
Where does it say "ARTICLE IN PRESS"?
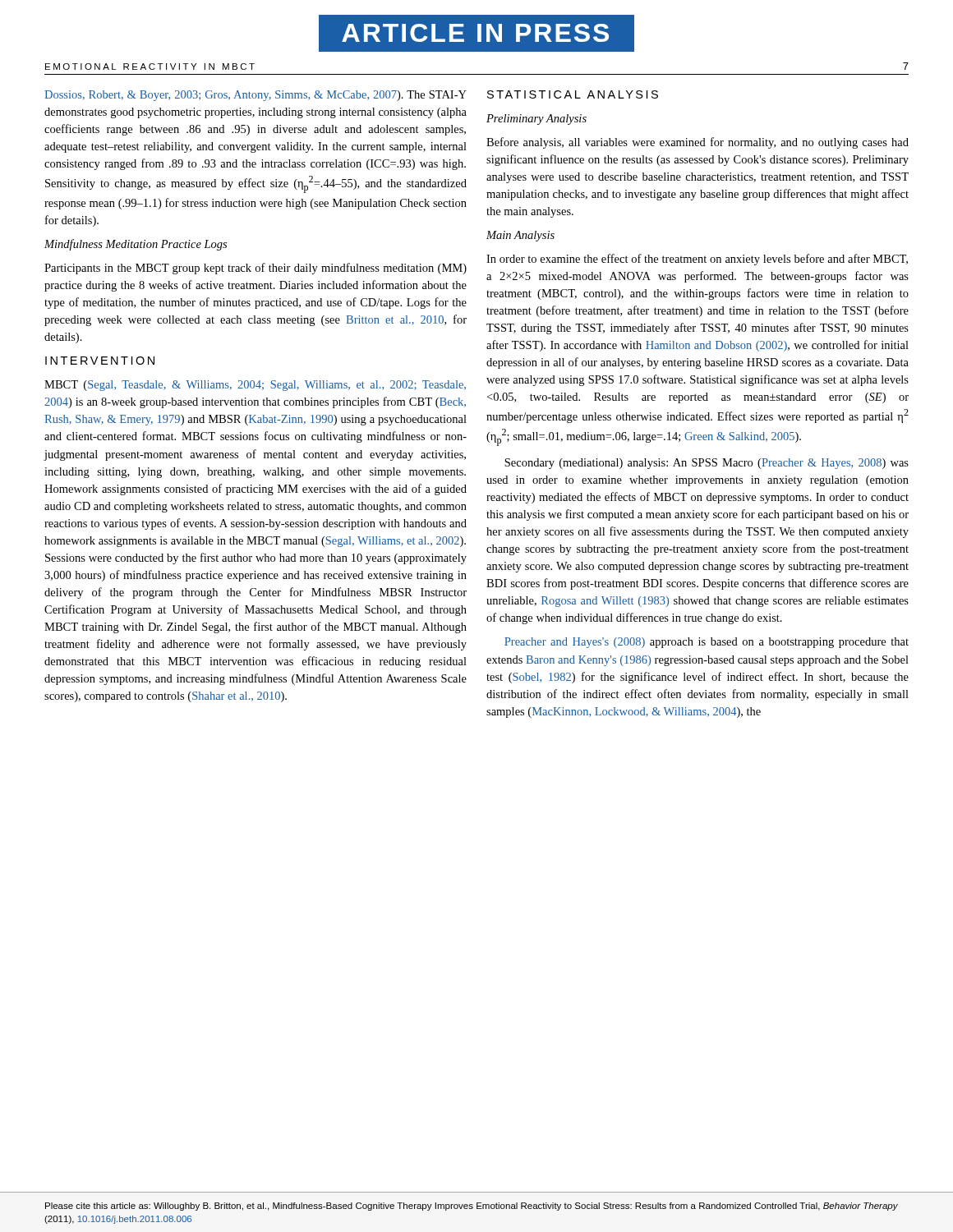[x=476, y=33]
